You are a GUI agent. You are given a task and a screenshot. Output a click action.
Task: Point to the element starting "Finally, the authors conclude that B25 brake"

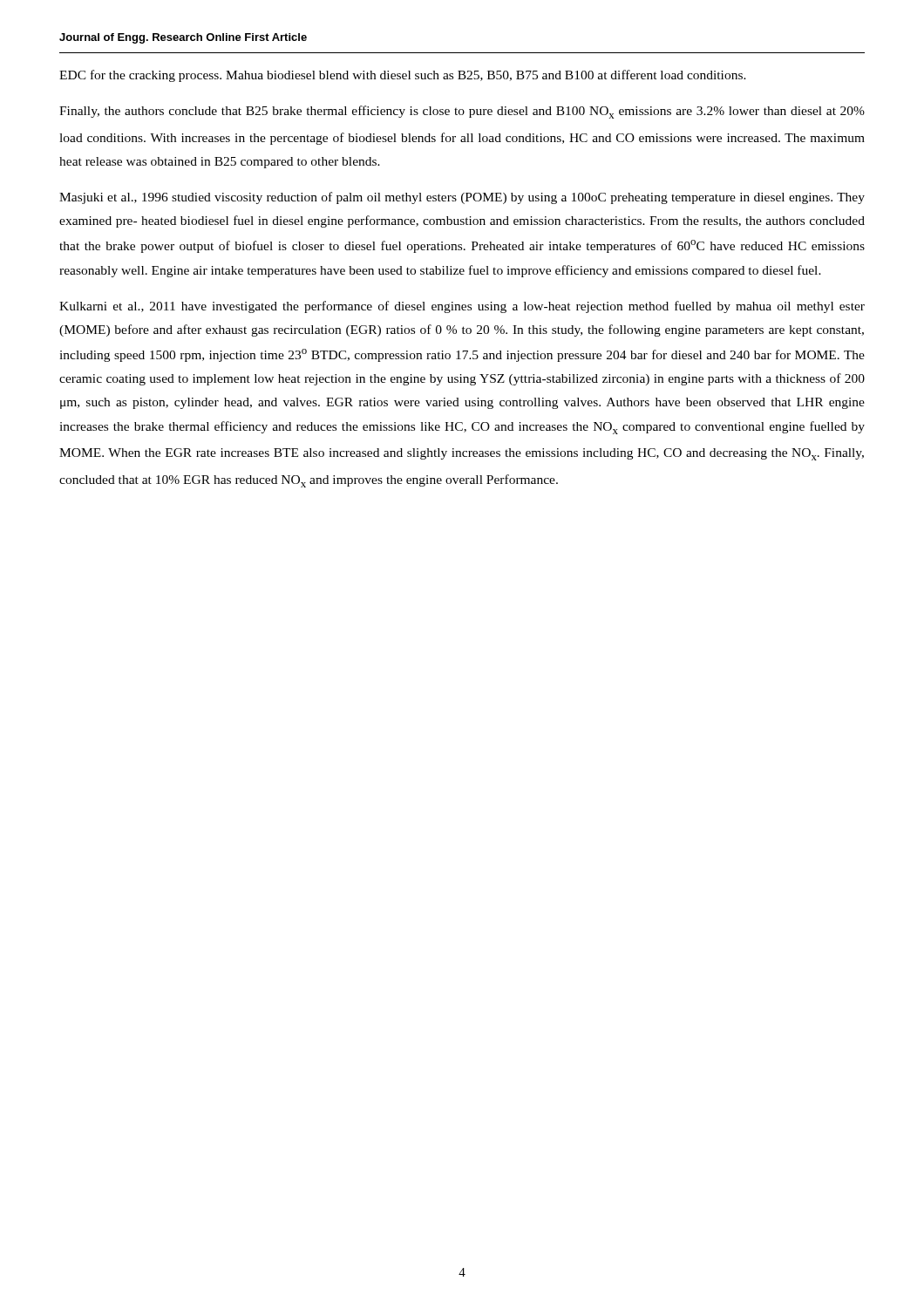pos(462,136)
